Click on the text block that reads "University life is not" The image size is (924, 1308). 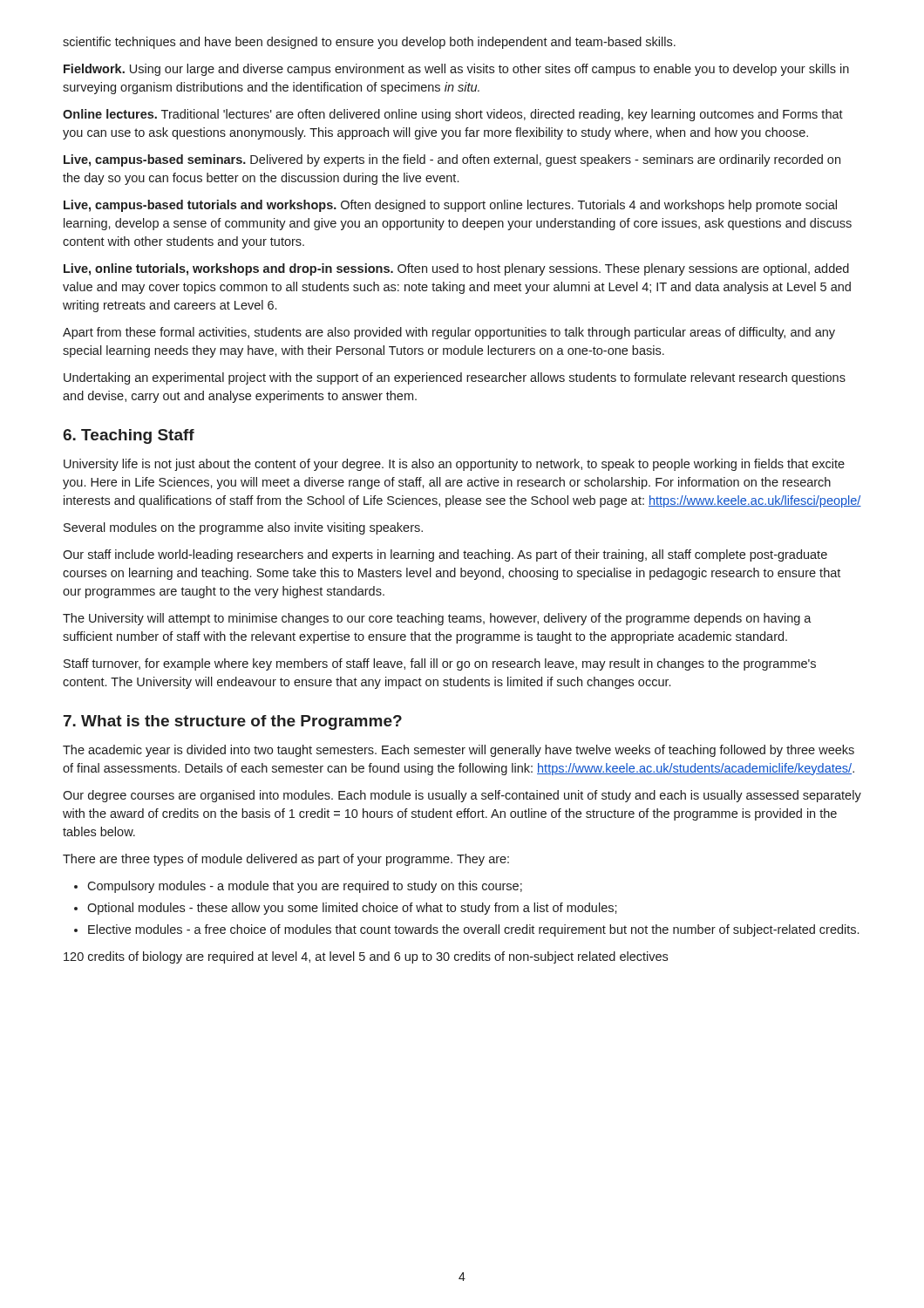(462, 483)
